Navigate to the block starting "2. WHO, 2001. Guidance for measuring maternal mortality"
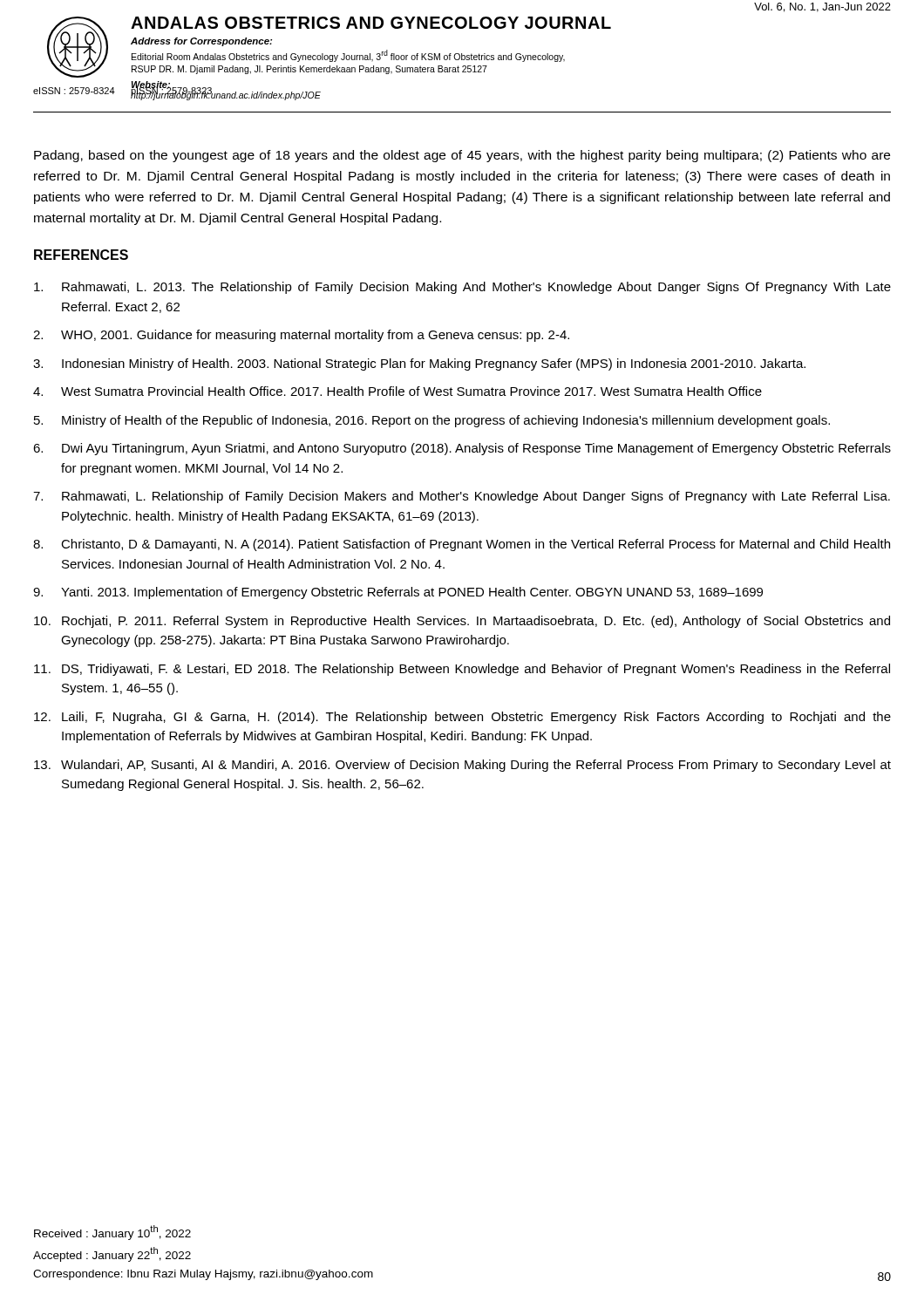Image resolution: width=924 pixels, height=1308 pixels. point(462,335)
